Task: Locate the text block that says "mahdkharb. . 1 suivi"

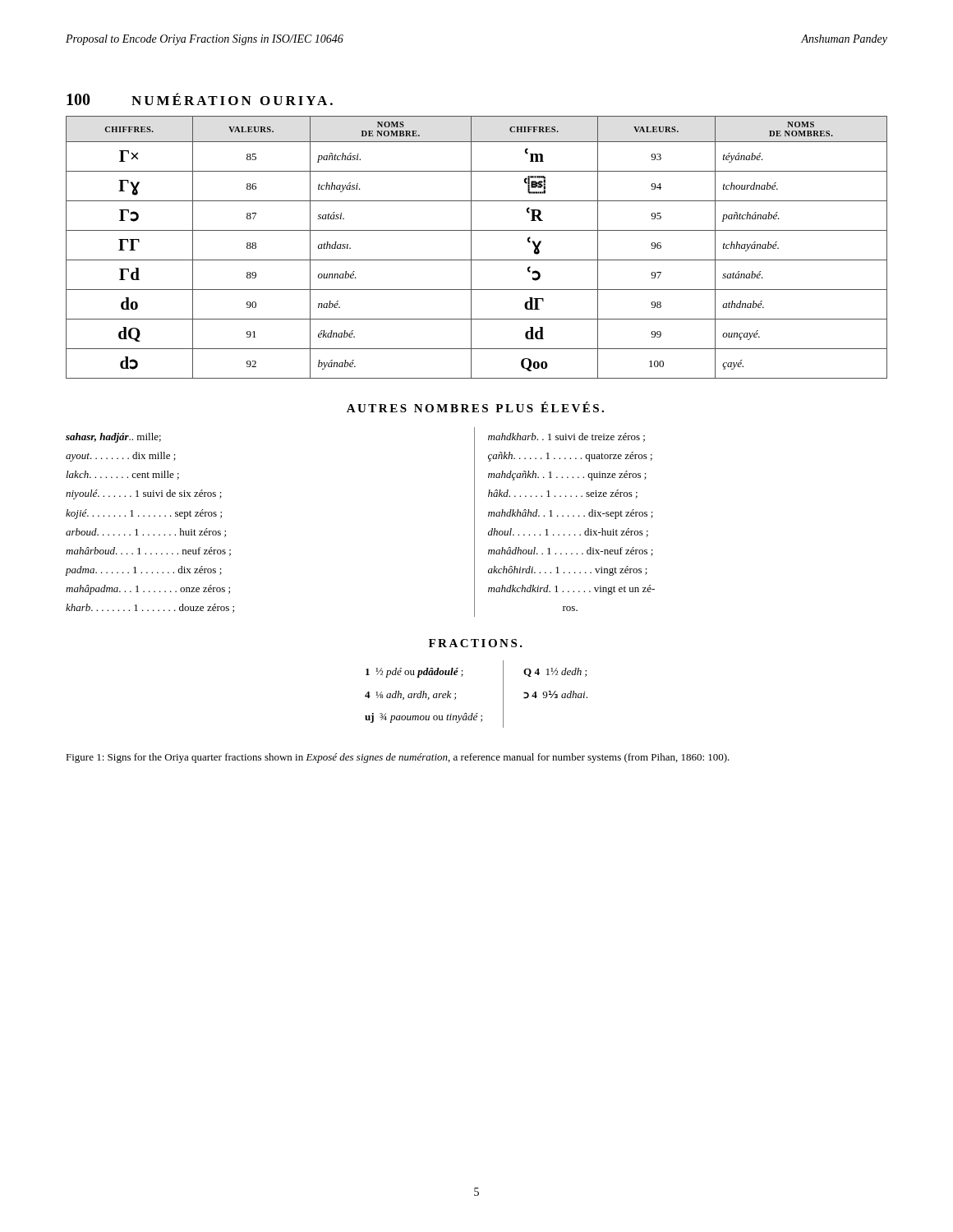Action: [x=571, y=522]
